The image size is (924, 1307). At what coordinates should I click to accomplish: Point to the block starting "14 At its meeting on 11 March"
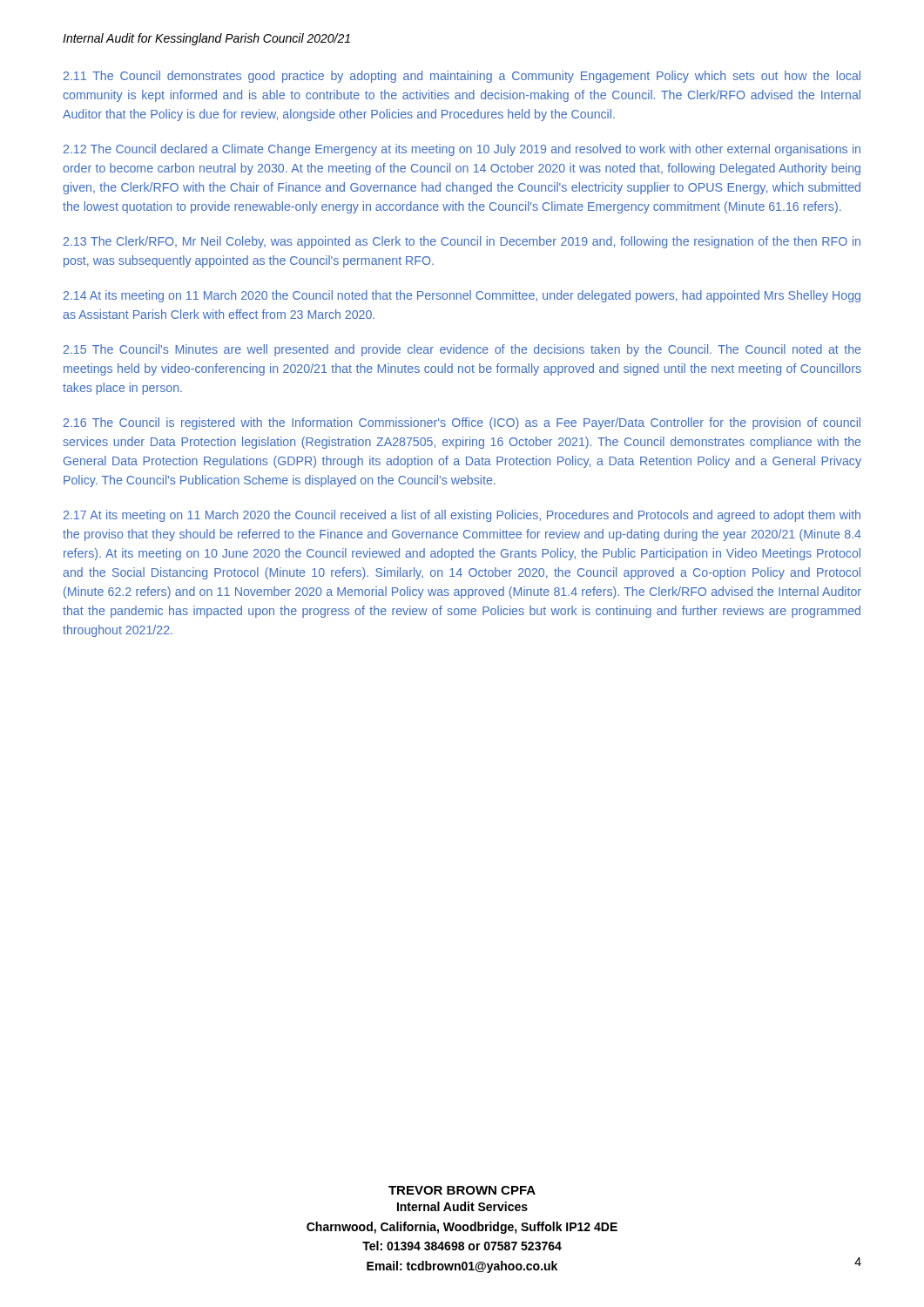point(462,305)
